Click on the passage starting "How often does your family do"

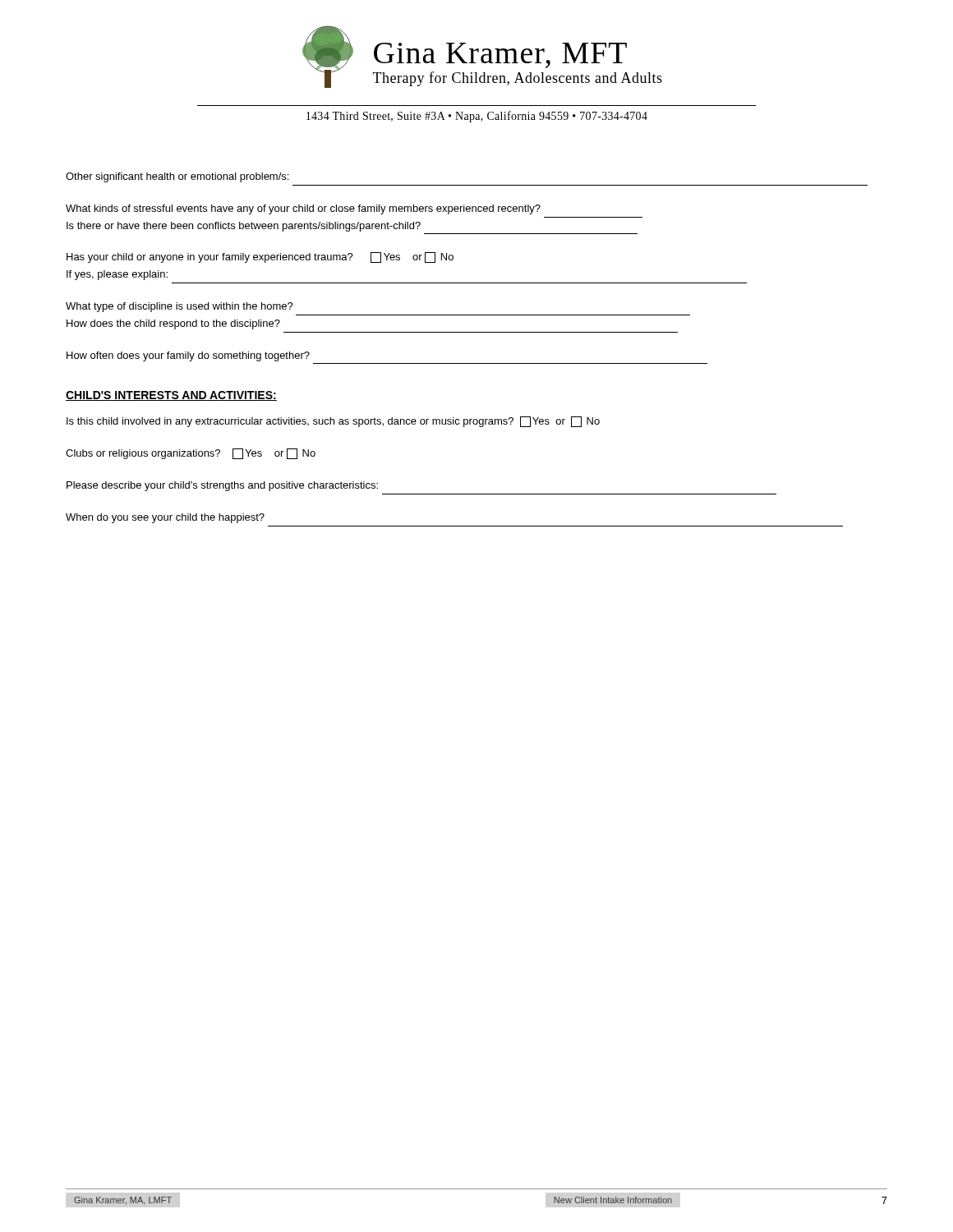coord(386,356)
